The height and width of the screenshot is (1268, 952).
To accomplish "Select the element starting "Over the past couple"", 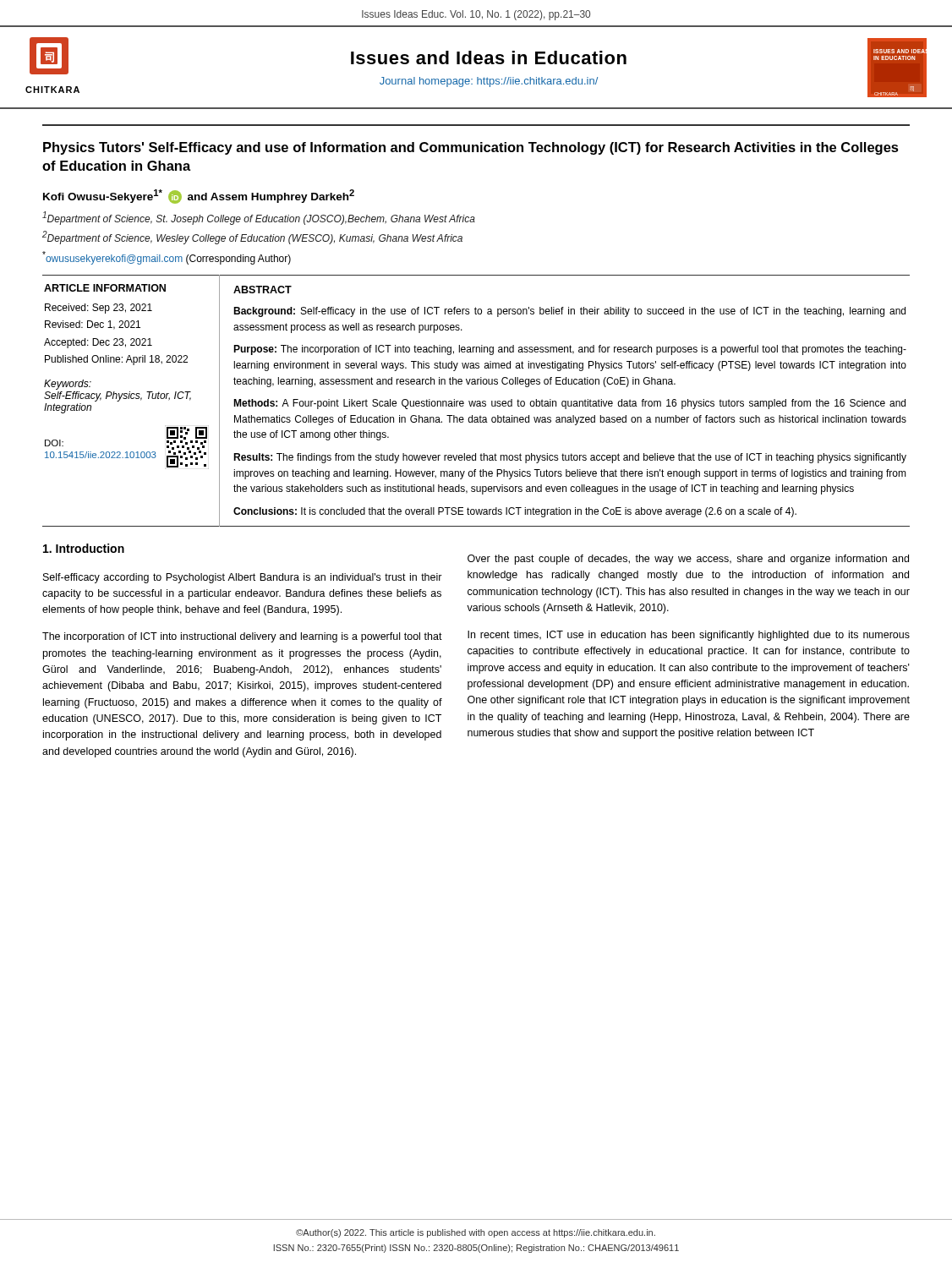I will [x=688, y=646].
